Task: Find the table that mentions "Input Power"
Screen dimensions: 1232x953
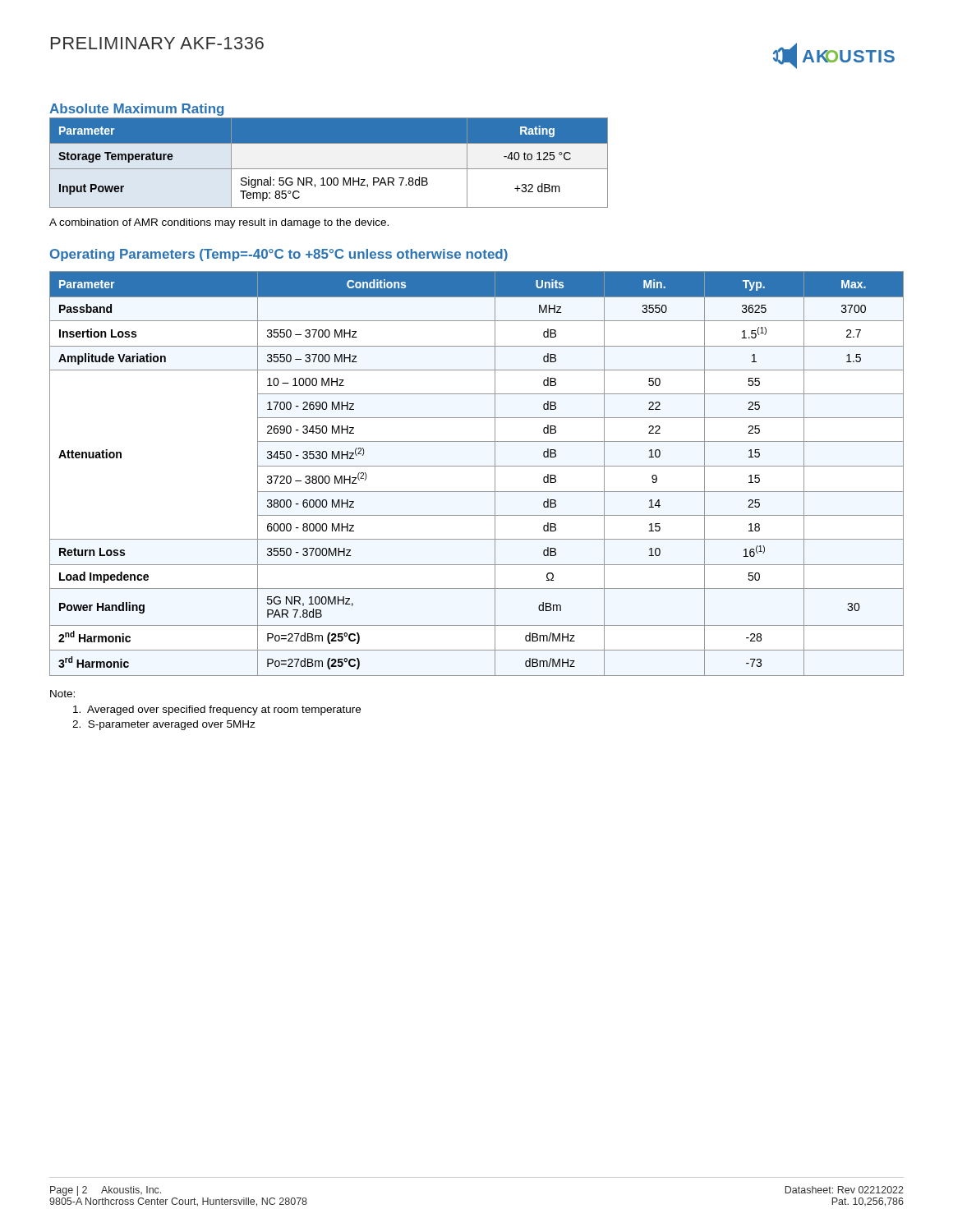Action: pos(476,163)
